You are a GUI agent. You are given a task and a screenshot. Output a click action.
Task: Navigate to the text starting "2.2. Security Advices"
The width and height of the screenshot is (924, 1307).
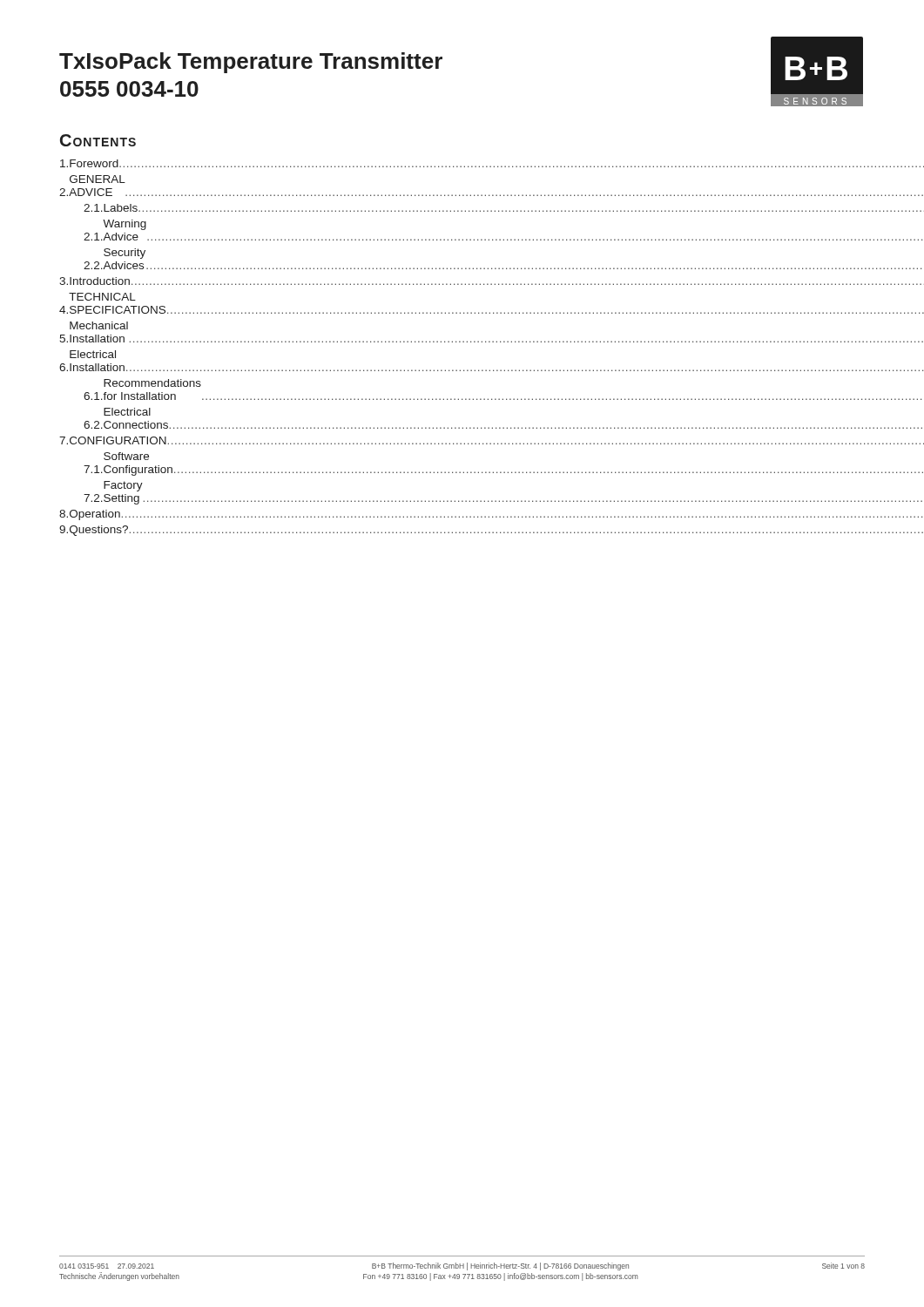tap(462, 259)
